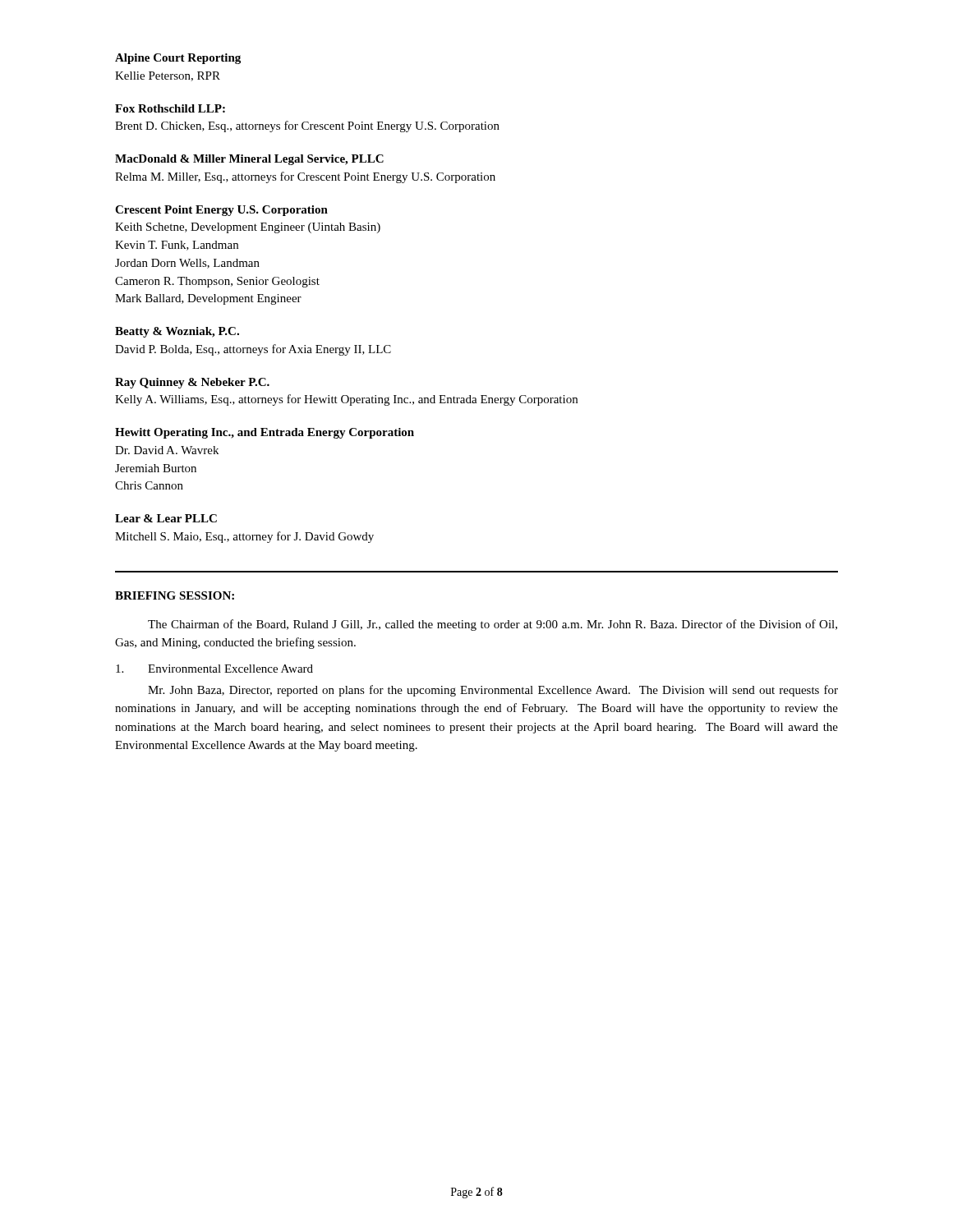Find the text block with the text "Lear & Lear PLLC"
The height and width of the screenshot is (1232, 953).
166,518
